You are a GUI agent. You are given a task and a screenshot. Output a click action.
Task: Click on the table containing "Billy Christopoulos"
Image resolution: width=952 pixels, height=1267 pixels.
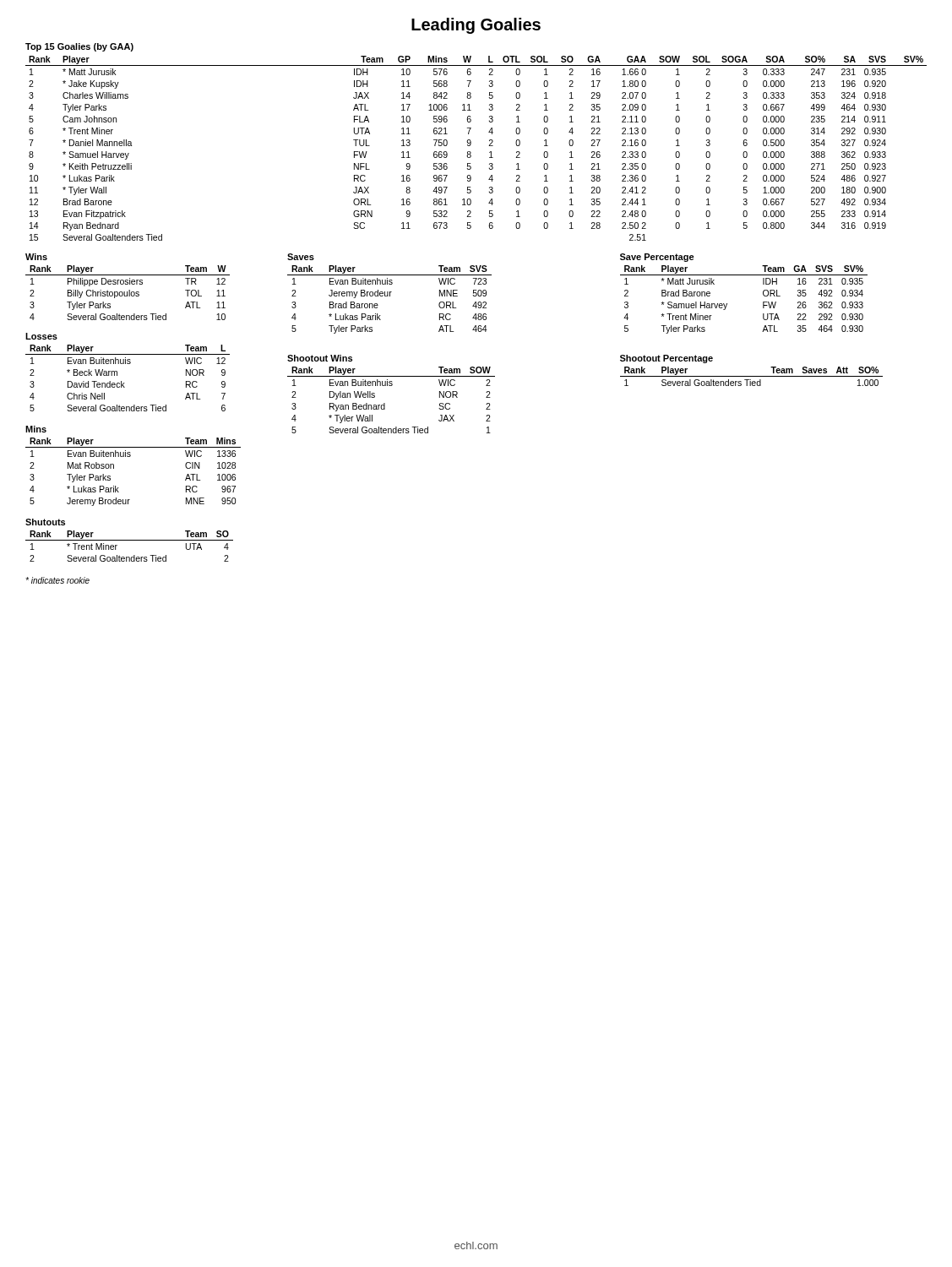pos(144,293)
